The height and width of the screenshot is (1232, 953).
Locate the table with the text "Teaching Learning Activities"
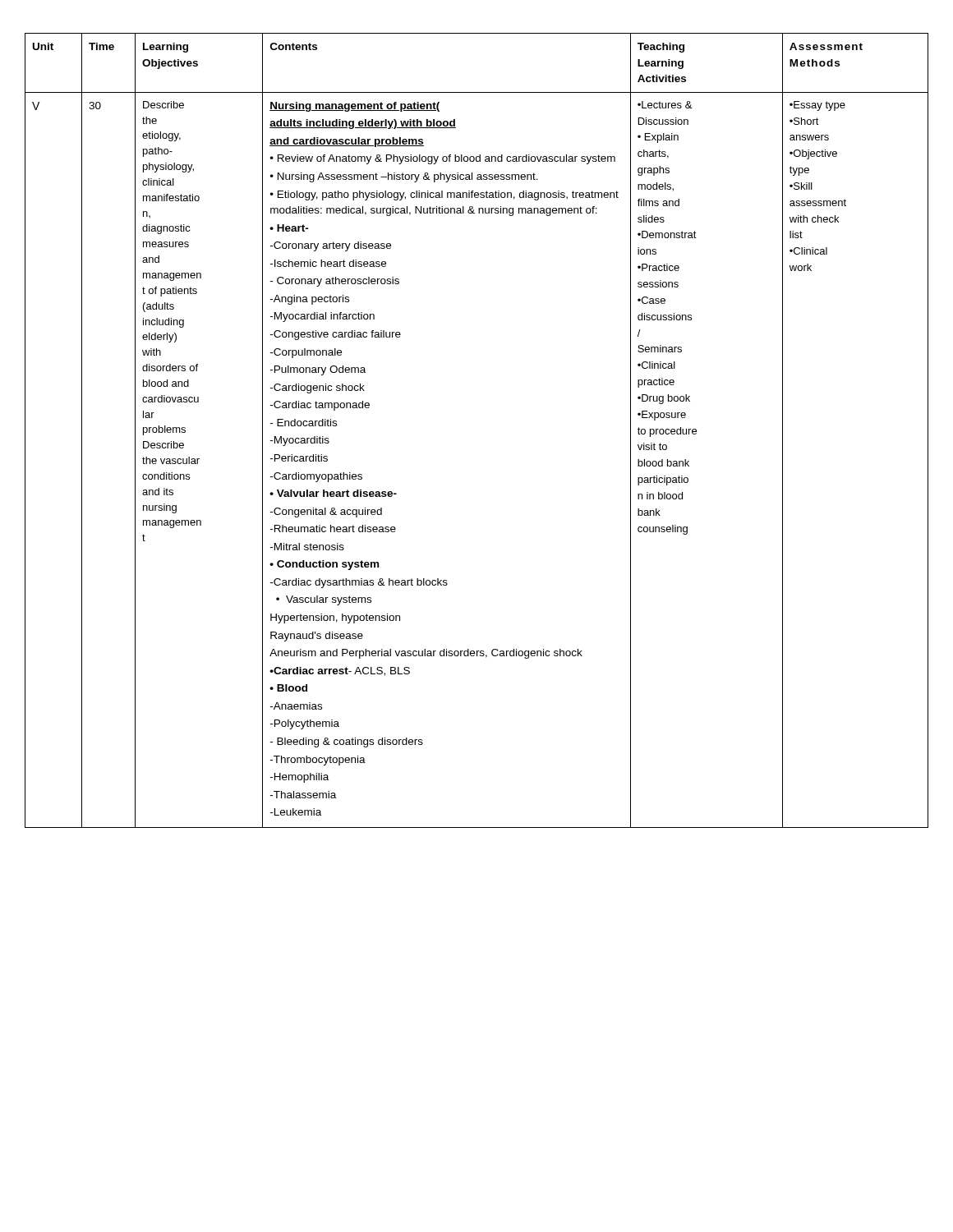pyautogui.click(x=476, y=430)
